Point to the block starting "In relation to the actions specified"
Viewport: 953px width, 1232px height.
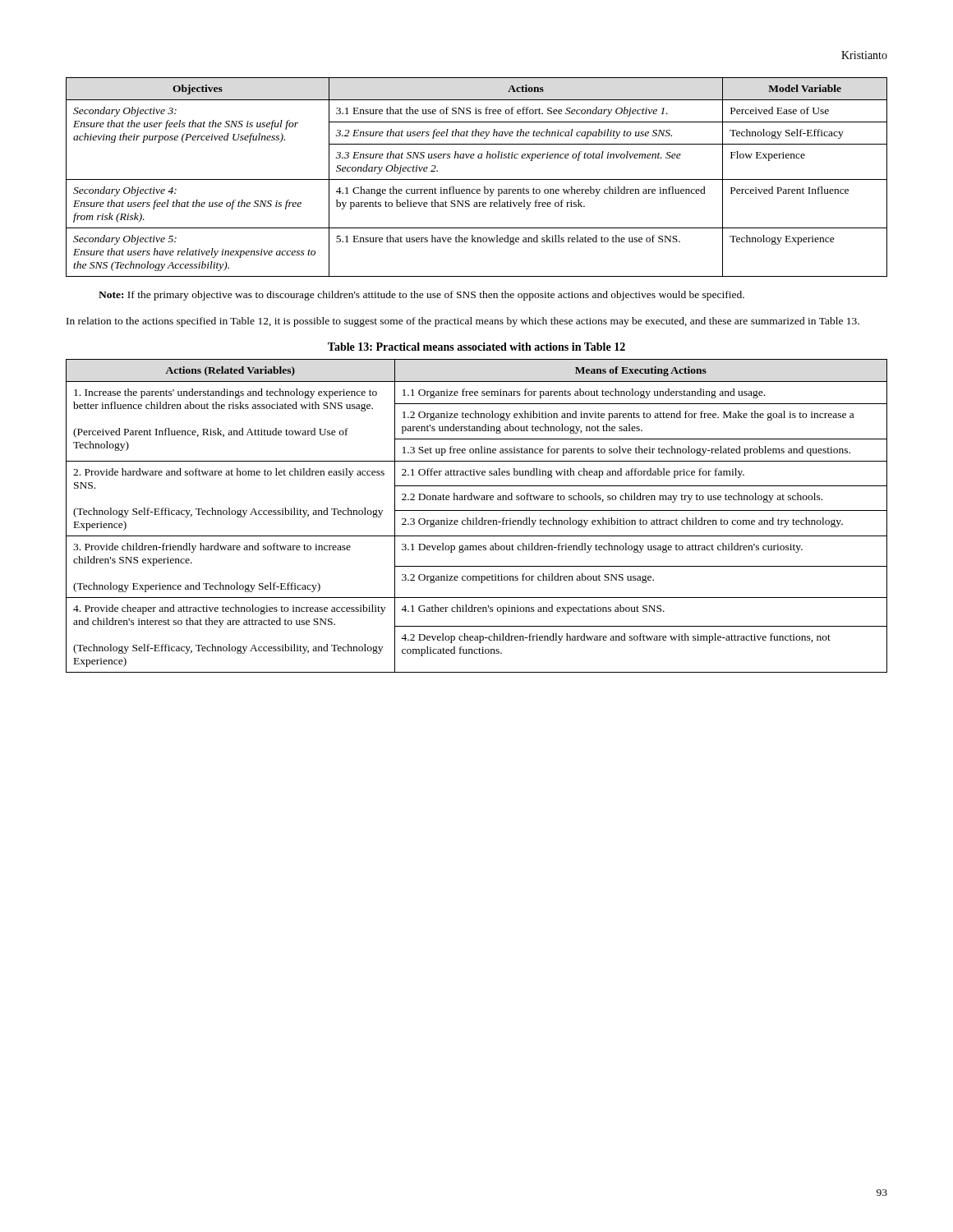coord(463,321)
